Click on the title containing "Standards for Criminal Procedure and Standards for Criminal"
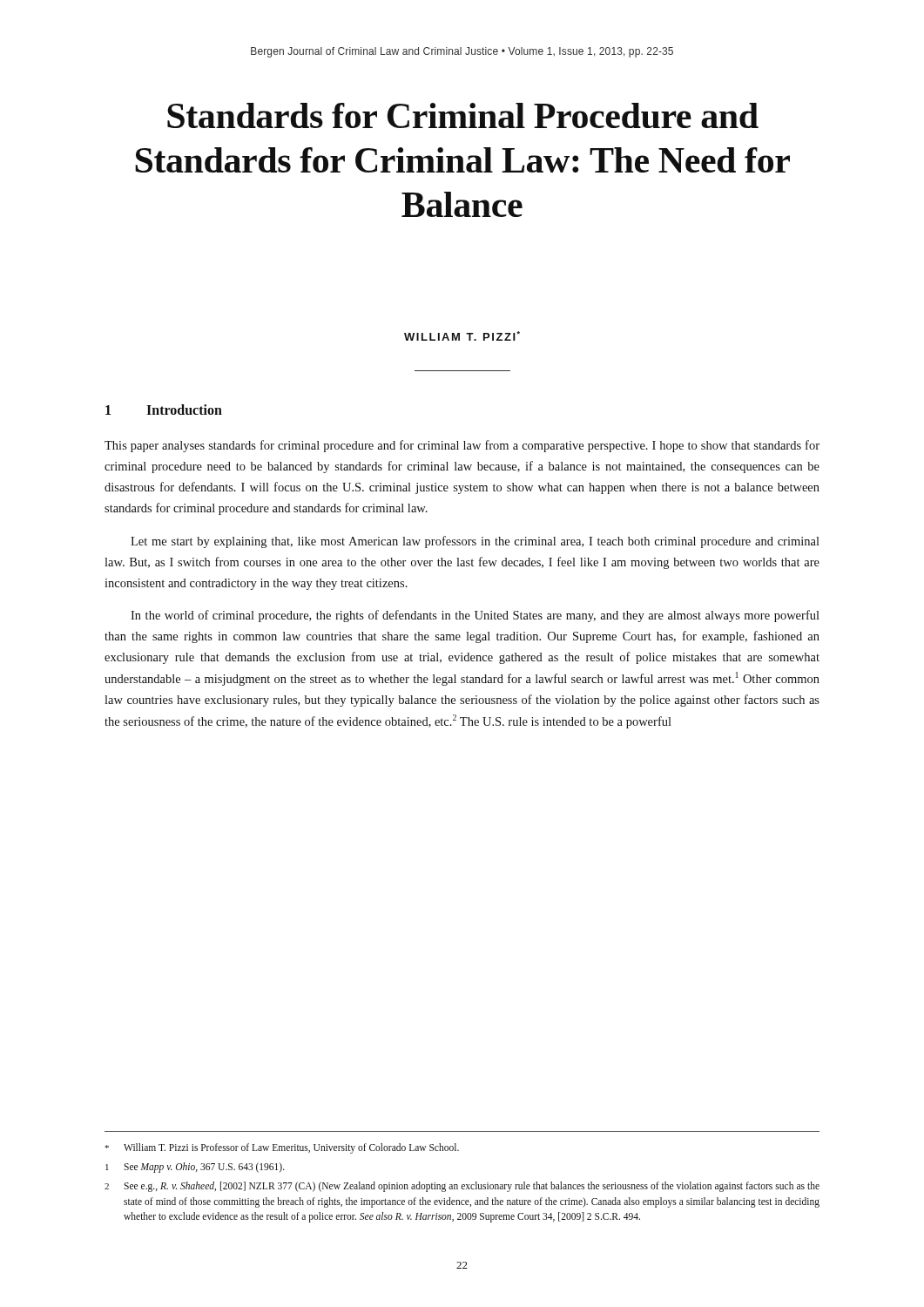 coord(462,161)
